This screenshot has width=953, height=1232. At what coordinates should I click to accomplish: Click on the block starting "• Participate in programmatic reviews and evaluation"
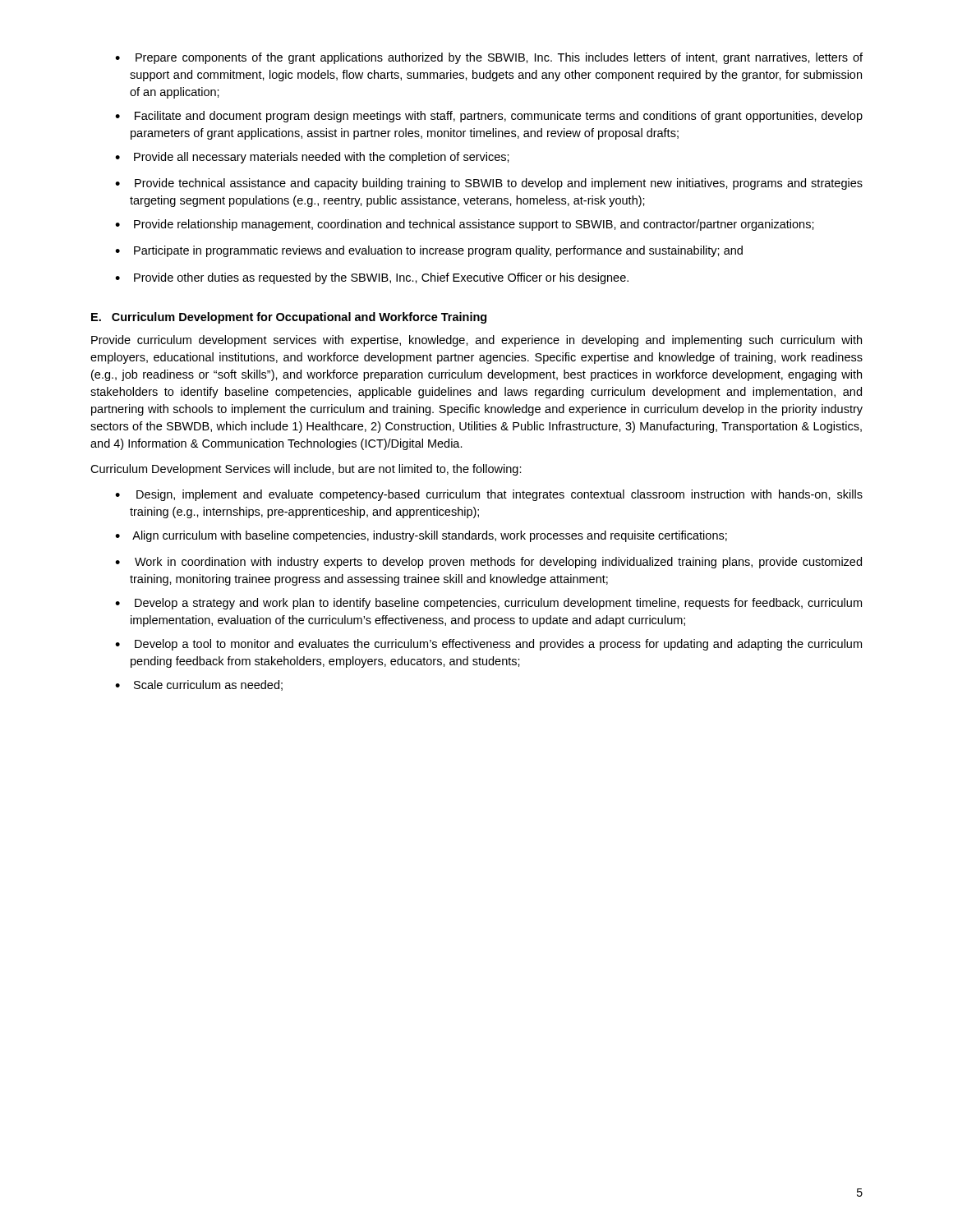click(429, 253)
